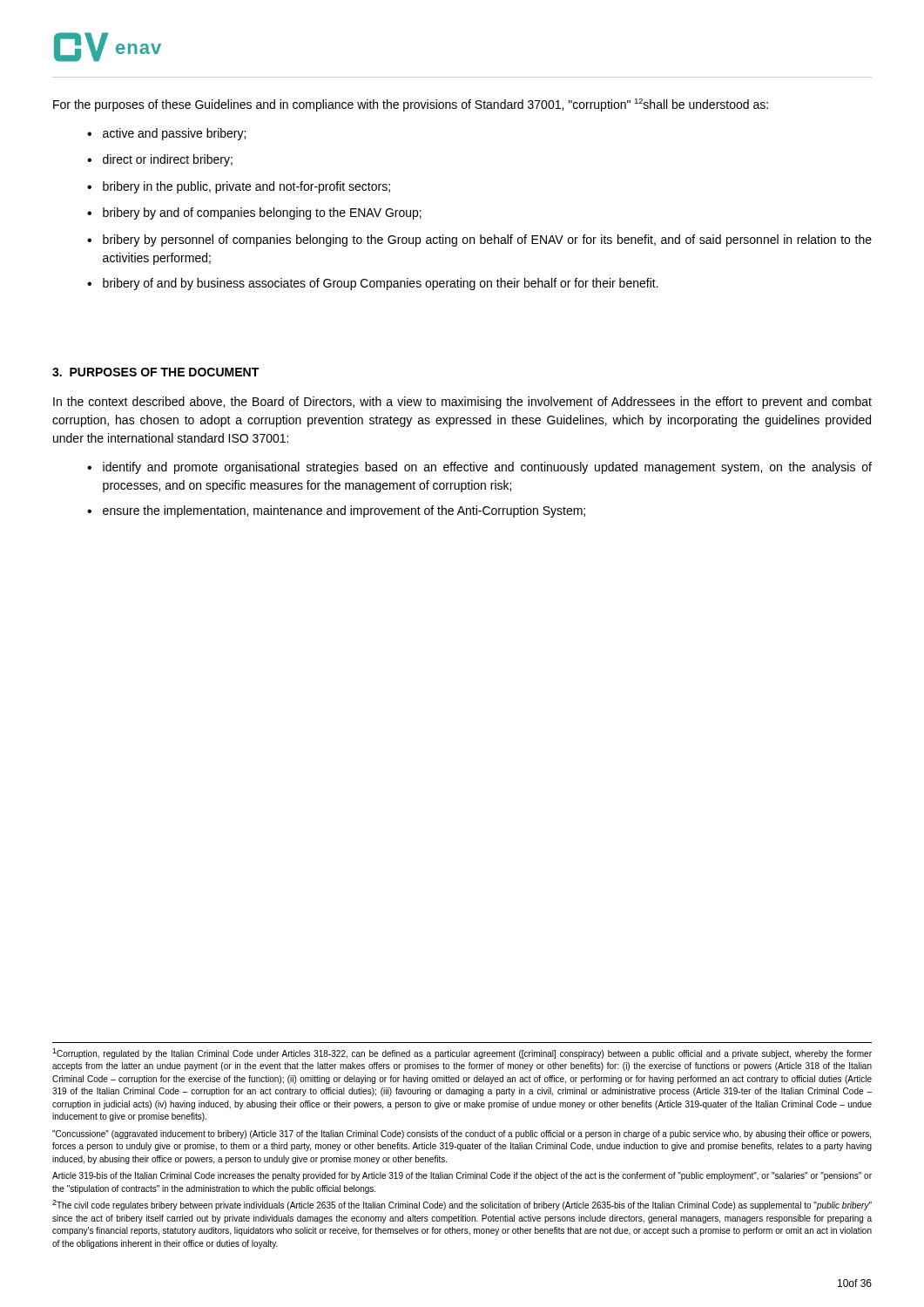The height and width of the screenshot is (1307, 924).
Task: Navigate to the passage starting "1Corruption, regulated by"
Action: point(462,1148)
